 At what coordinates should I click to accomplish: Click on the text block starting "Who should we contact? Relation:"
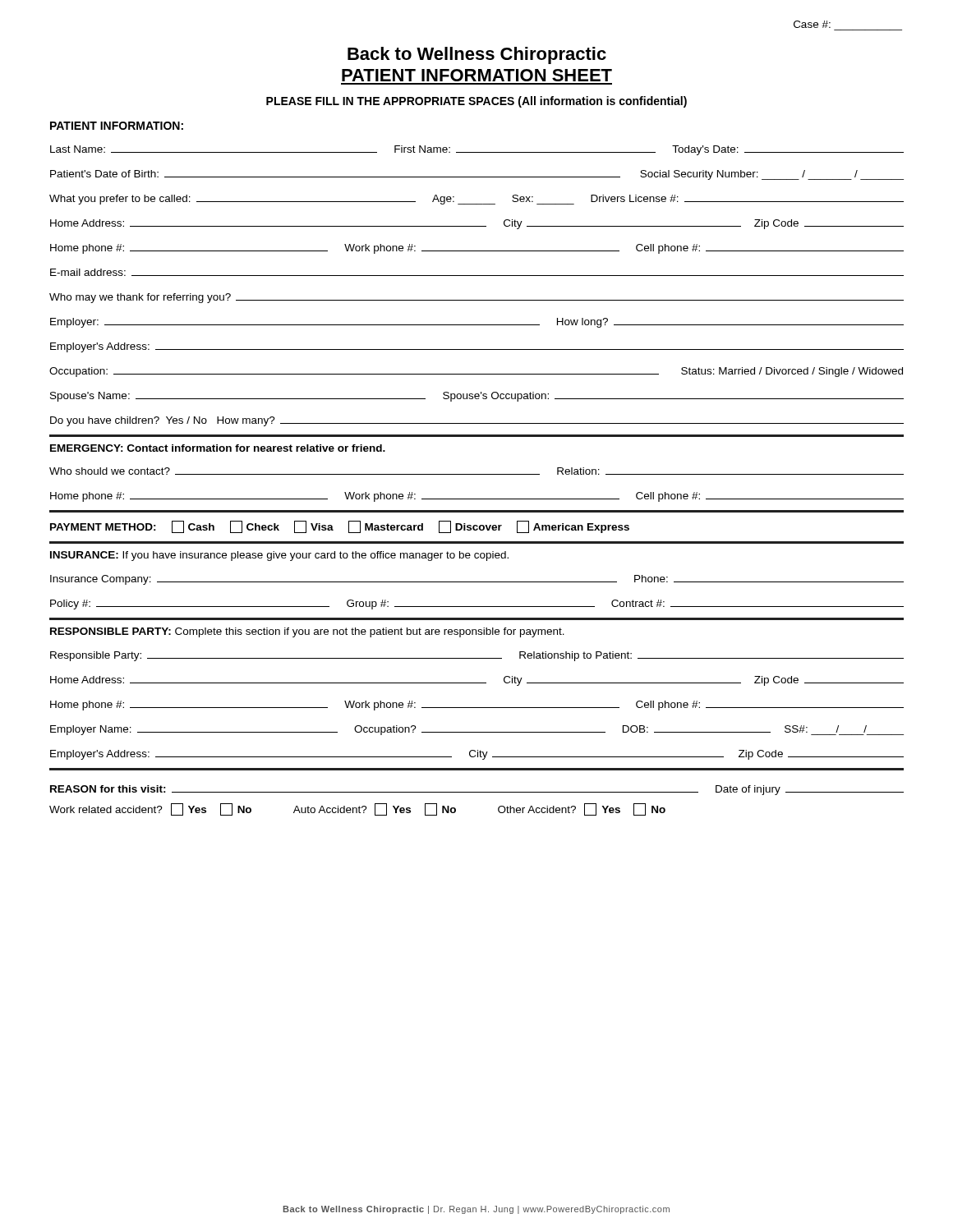(x=476, y=469)
